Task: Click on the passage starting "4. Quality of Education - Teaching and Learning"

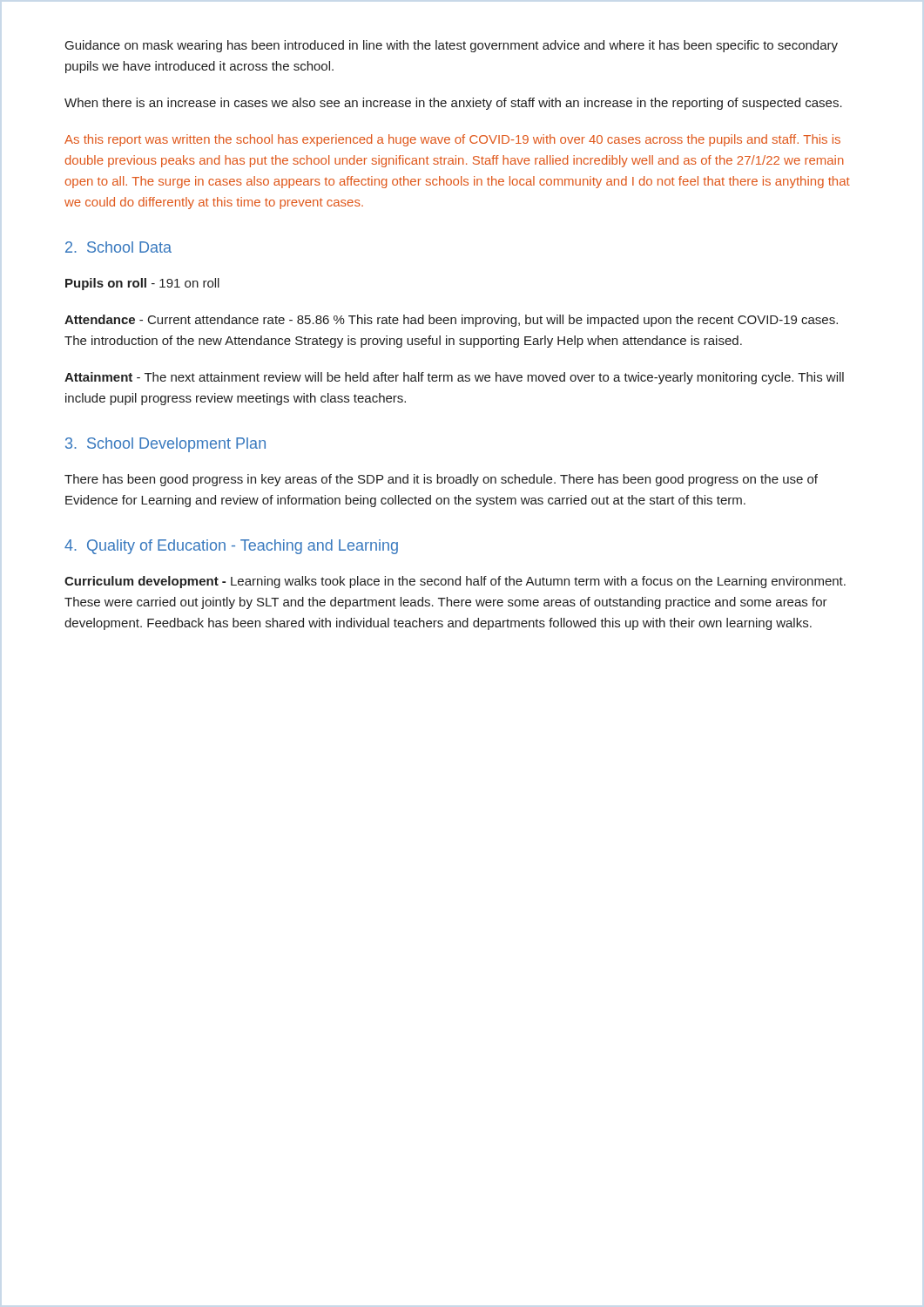Action: click(x=232, y=545)
